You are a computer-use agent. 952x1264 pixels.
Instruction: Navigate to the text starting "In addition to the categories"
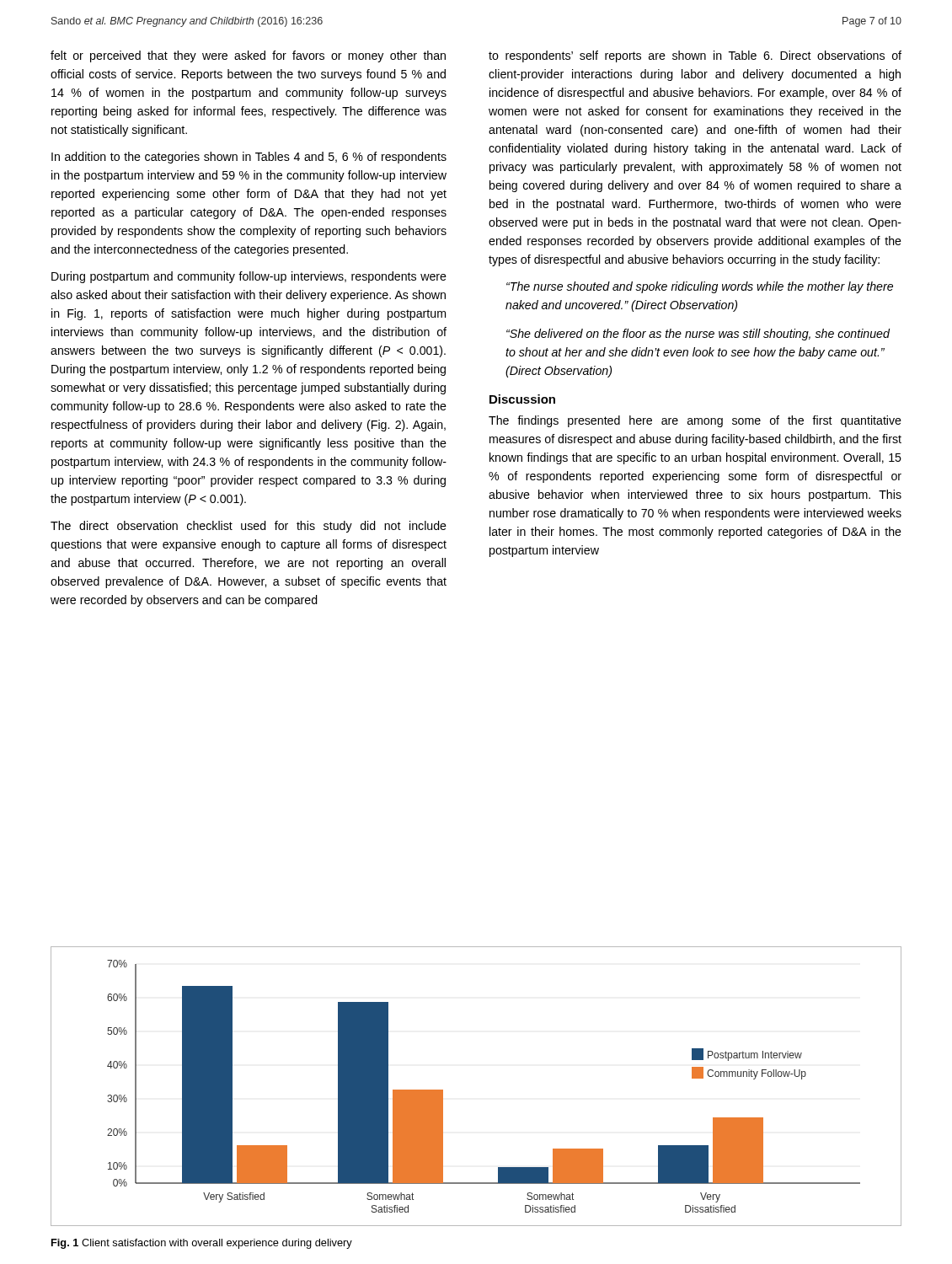249,203
